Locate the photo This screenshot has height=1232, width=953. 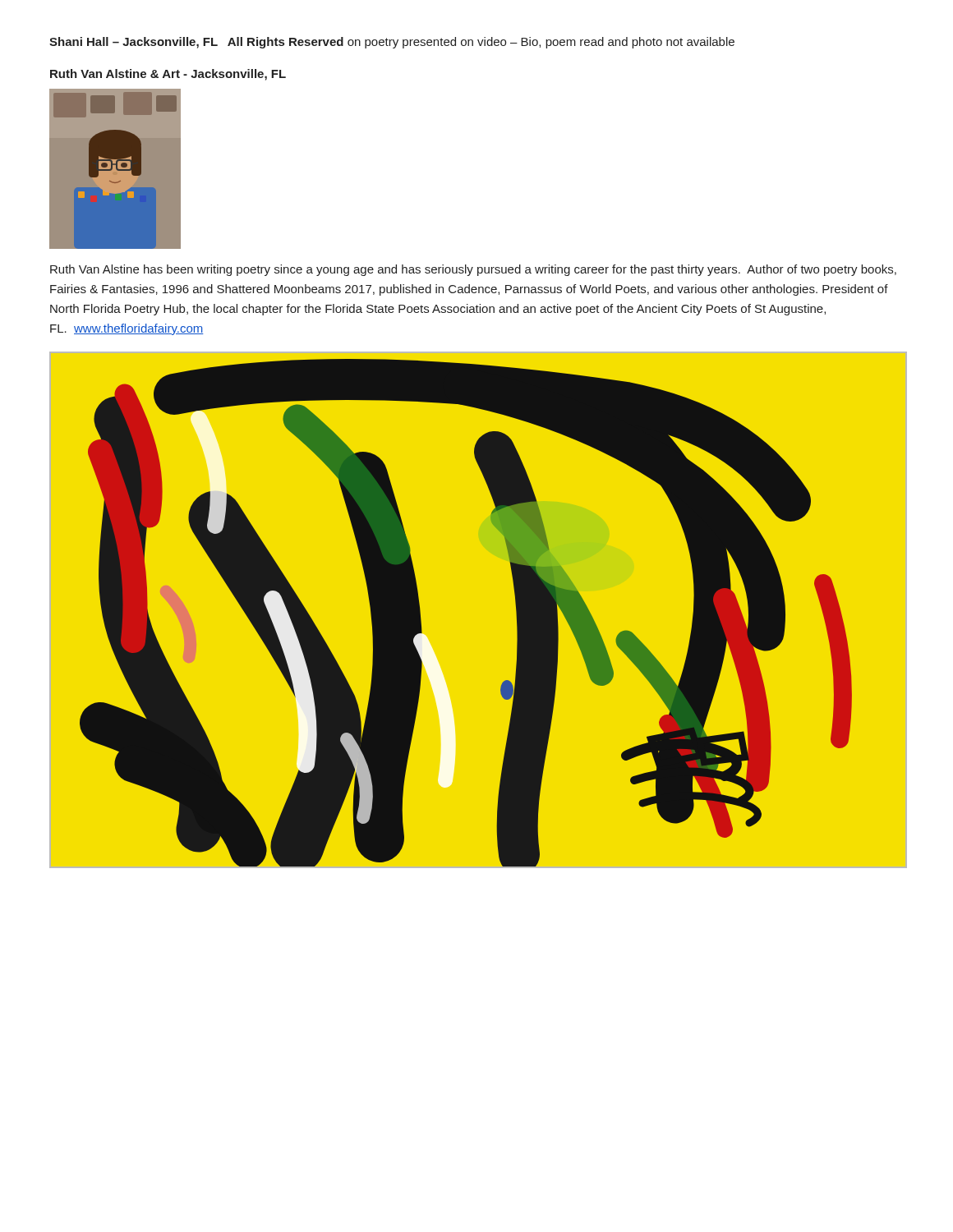pyautogui.click(x=115, y=168)
